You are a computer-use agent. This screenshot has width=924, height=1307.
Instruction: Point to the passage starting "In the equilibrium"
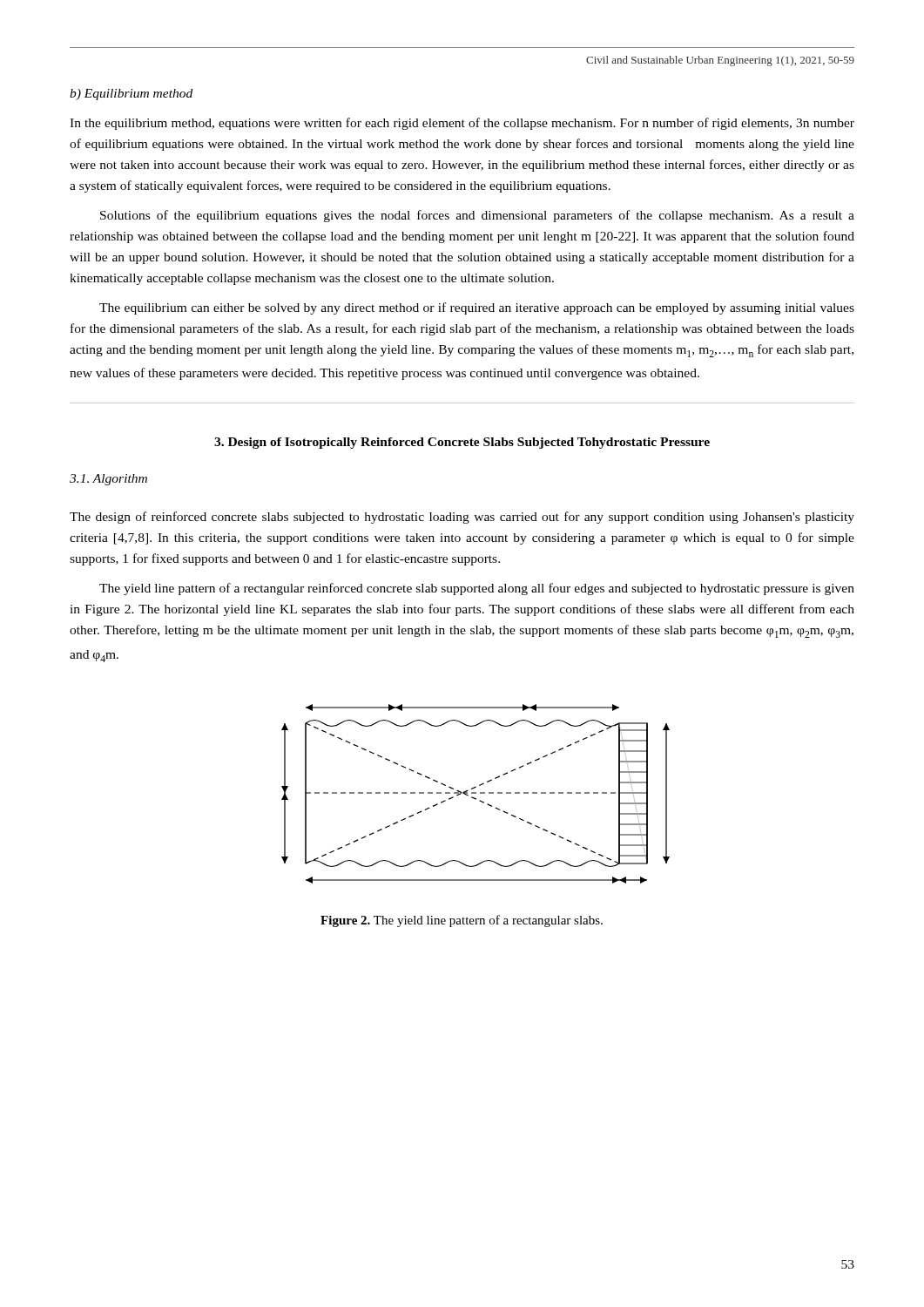462,154
